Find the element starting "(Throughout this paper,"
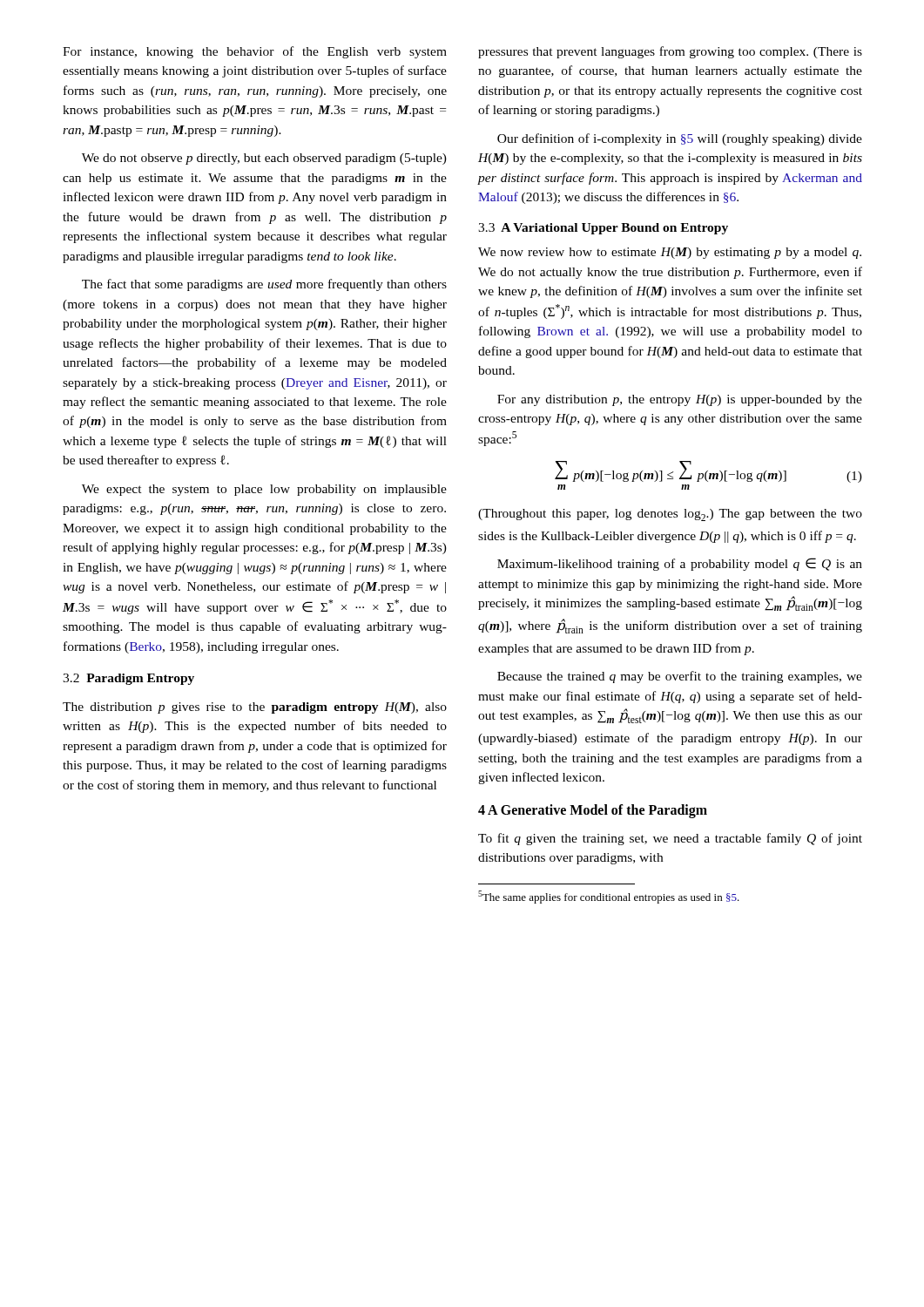Screen dimensions: 1307x924 [x=670, y=524]
